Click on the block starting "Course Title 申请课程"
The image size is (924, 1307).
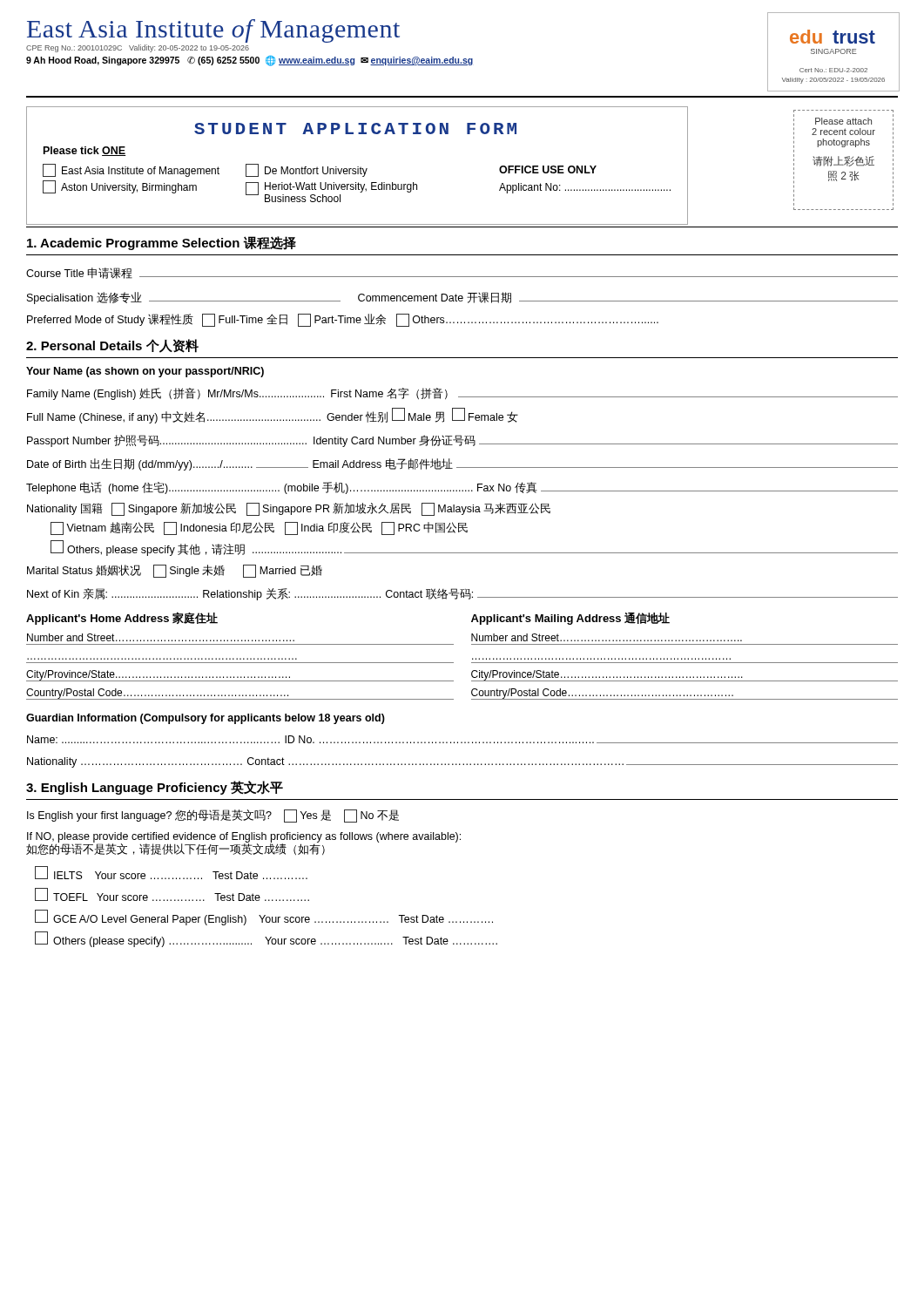(462, 273)
